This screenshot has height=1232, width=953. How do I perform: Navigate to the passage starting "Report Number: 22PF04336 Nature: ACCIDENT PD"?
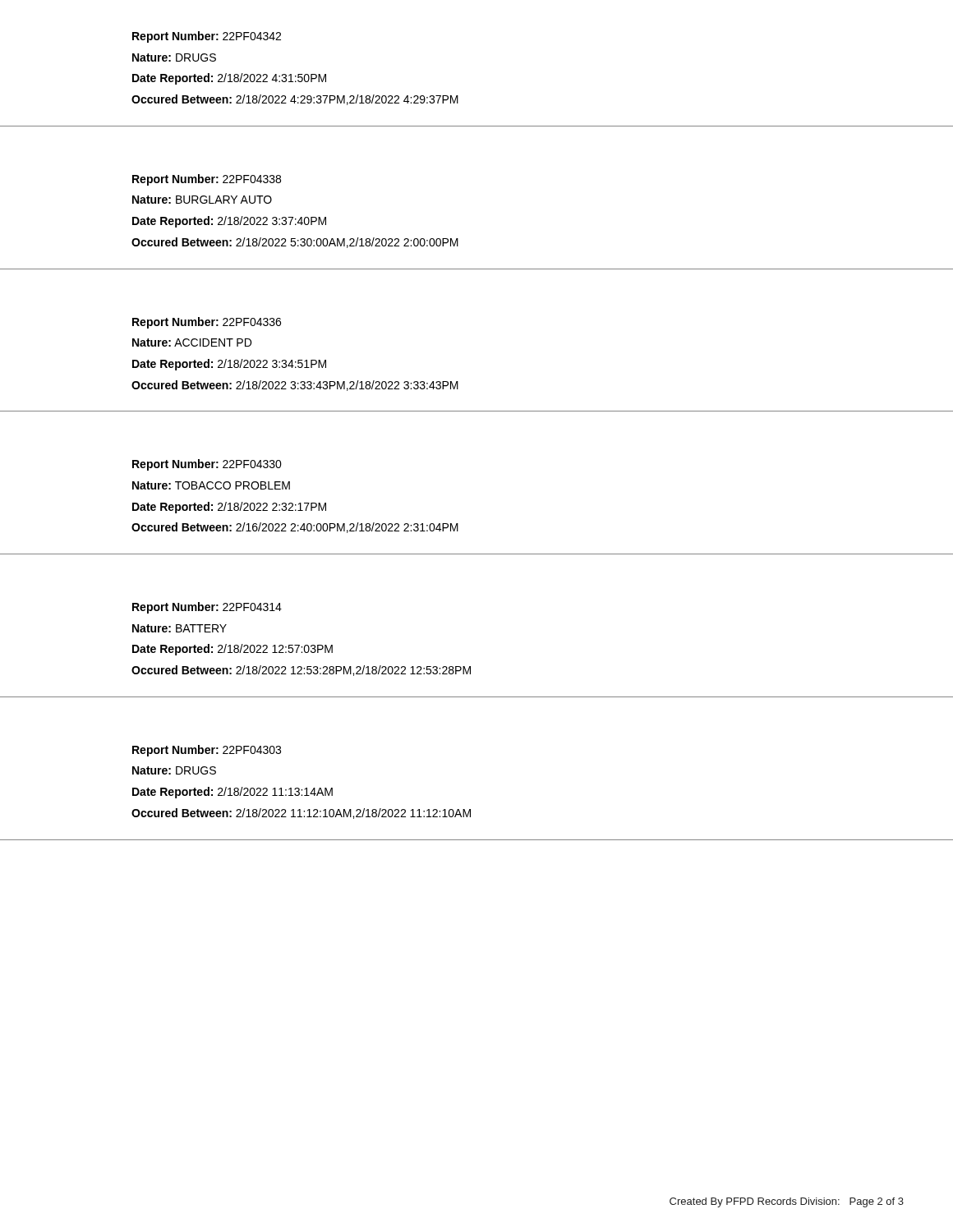(x=207, y=323)
